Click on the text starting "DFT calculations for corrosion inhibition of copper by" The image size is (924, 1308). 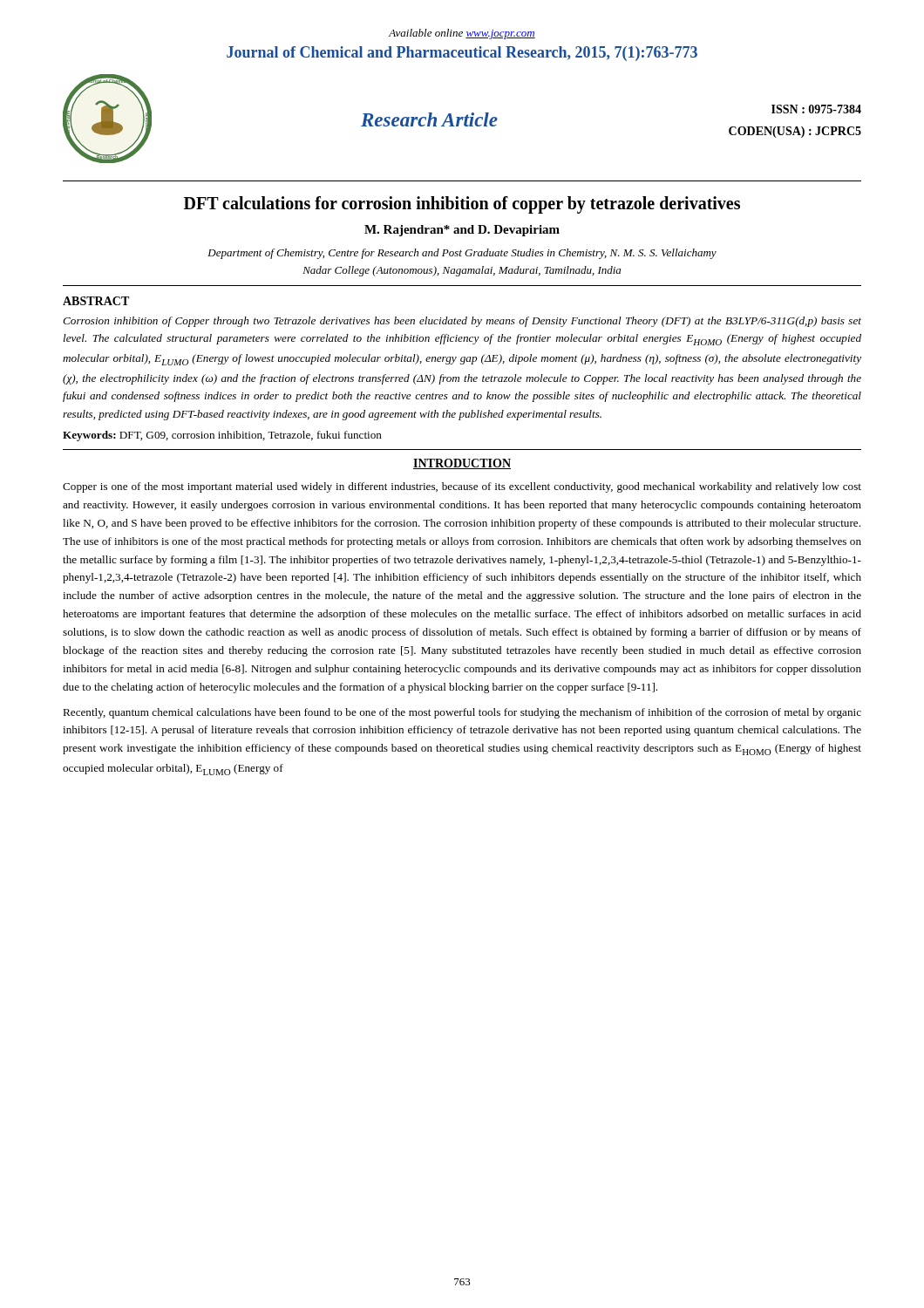tap(462, 203)
